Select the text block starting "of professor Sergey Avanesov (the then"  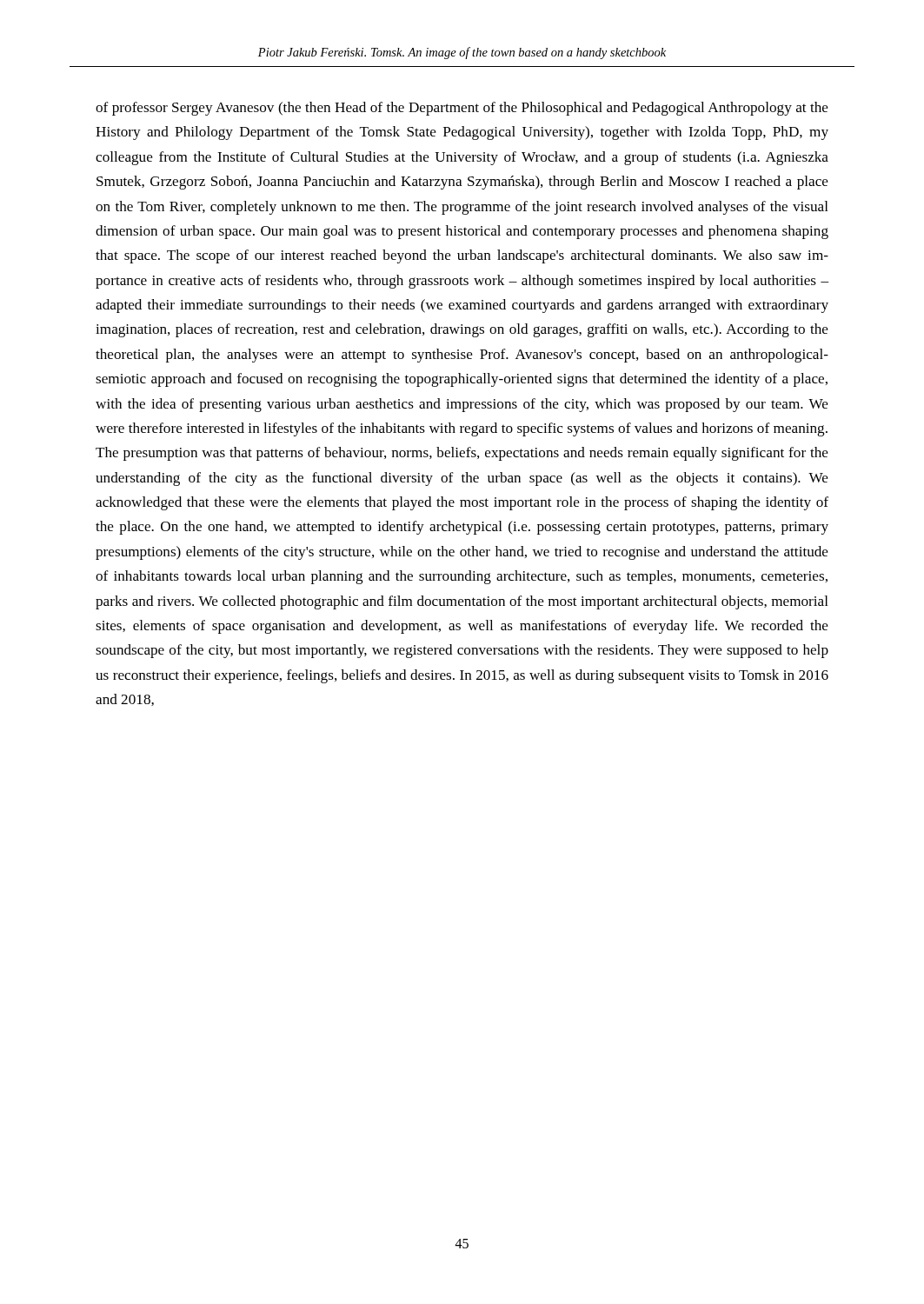(462, 403)
